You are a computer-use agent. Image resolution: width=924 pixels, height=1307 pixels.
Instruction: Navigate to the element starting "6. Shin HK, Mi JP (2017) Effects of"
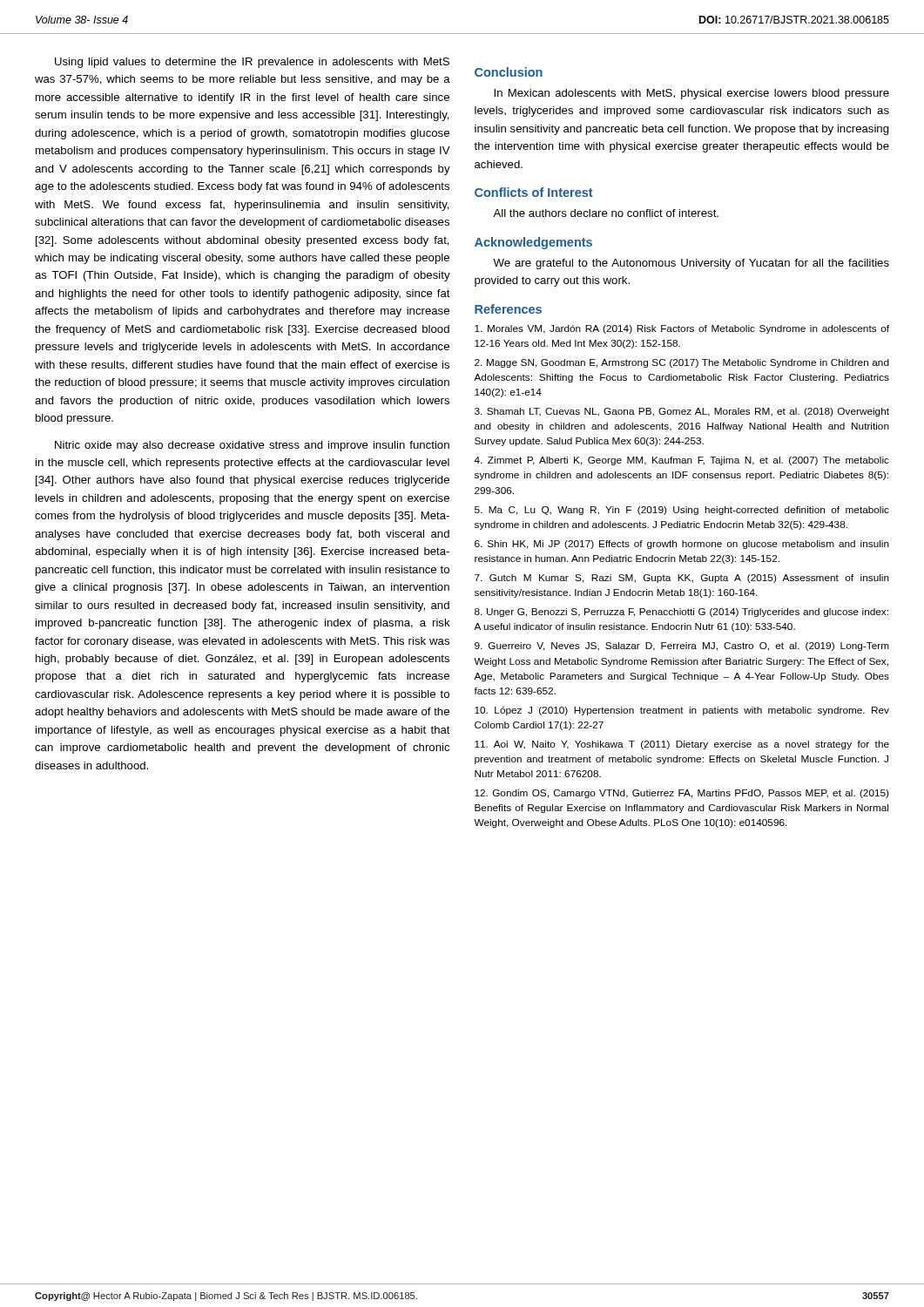tap(682, 551)
